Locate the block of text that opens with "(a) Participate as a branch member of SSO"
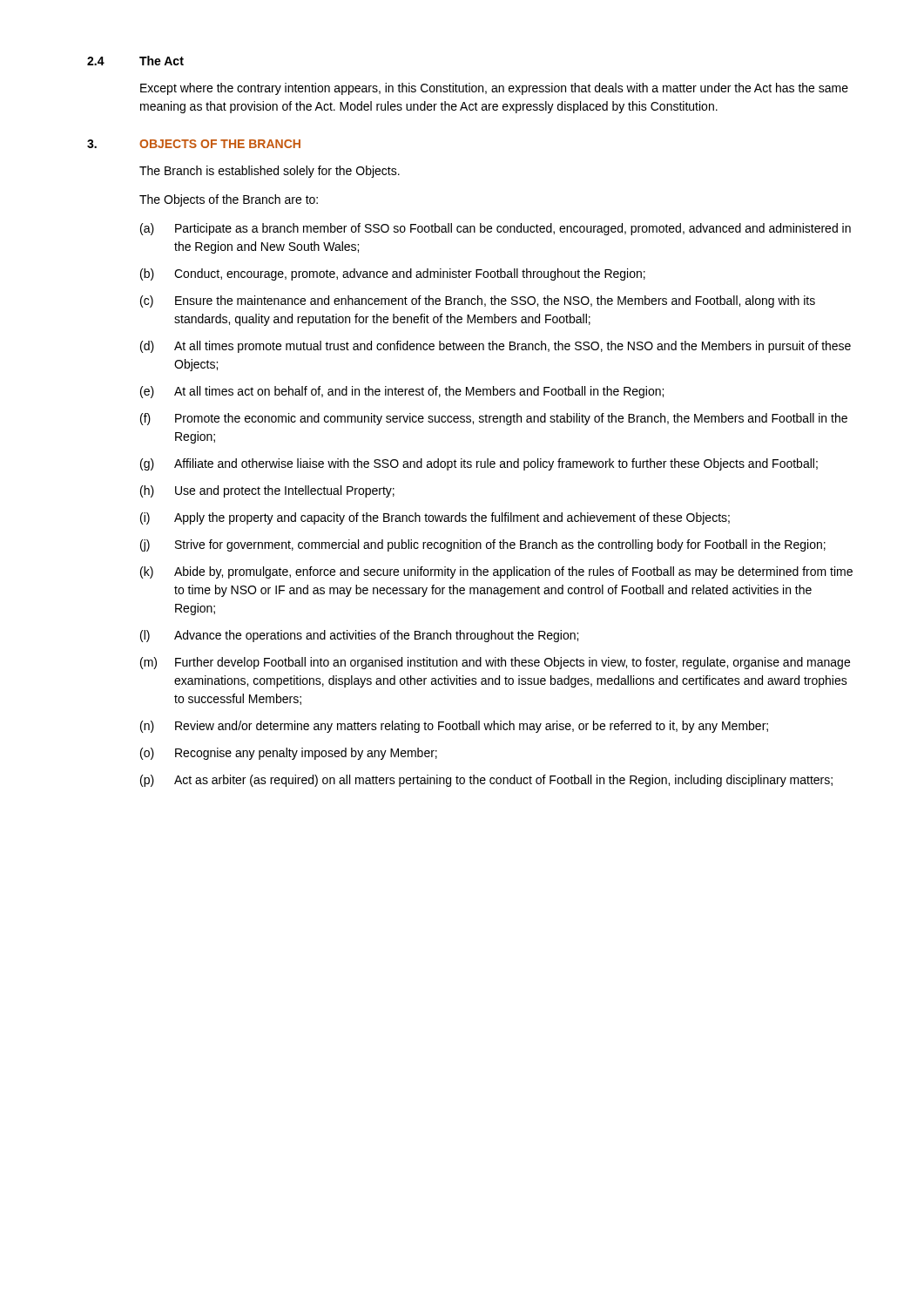The width and height of the screenshot is (924, 1307). point(497,238)
